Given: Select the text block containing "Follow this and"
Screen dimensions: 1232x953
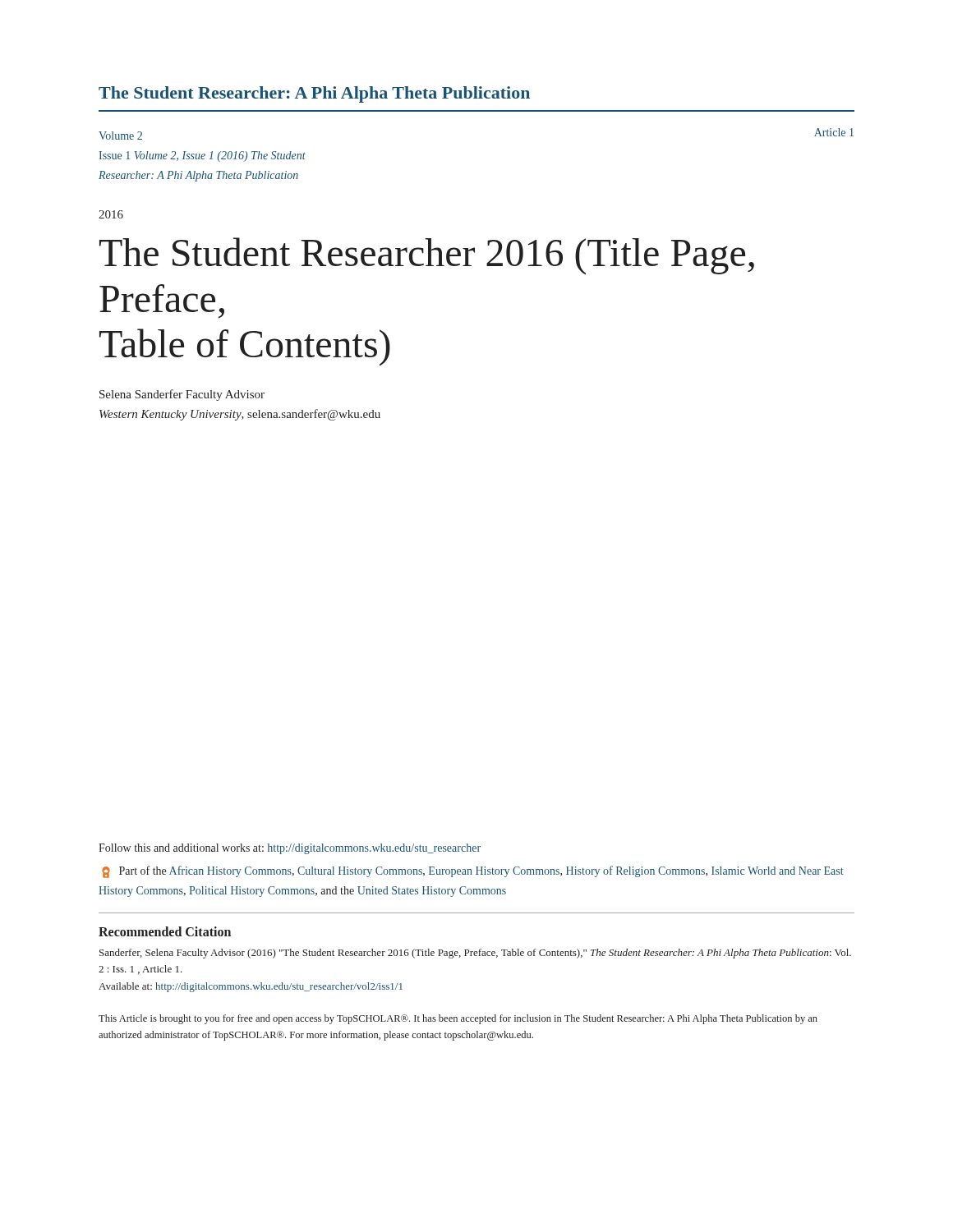Looking at the screenshot, I should click(476, 848).
